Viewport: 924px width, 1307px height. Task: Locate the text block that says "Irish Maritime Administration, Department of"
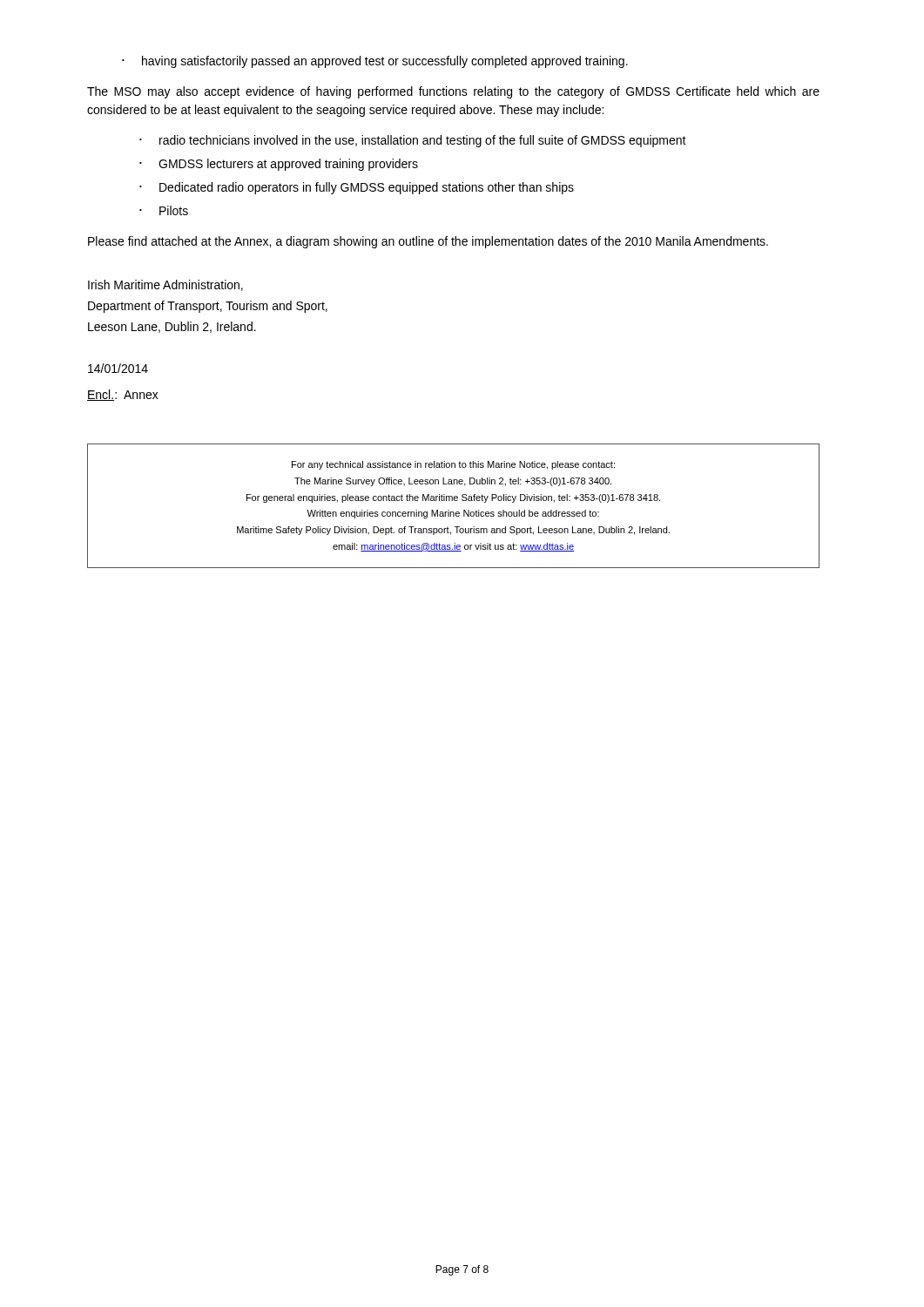coord(208,306)
